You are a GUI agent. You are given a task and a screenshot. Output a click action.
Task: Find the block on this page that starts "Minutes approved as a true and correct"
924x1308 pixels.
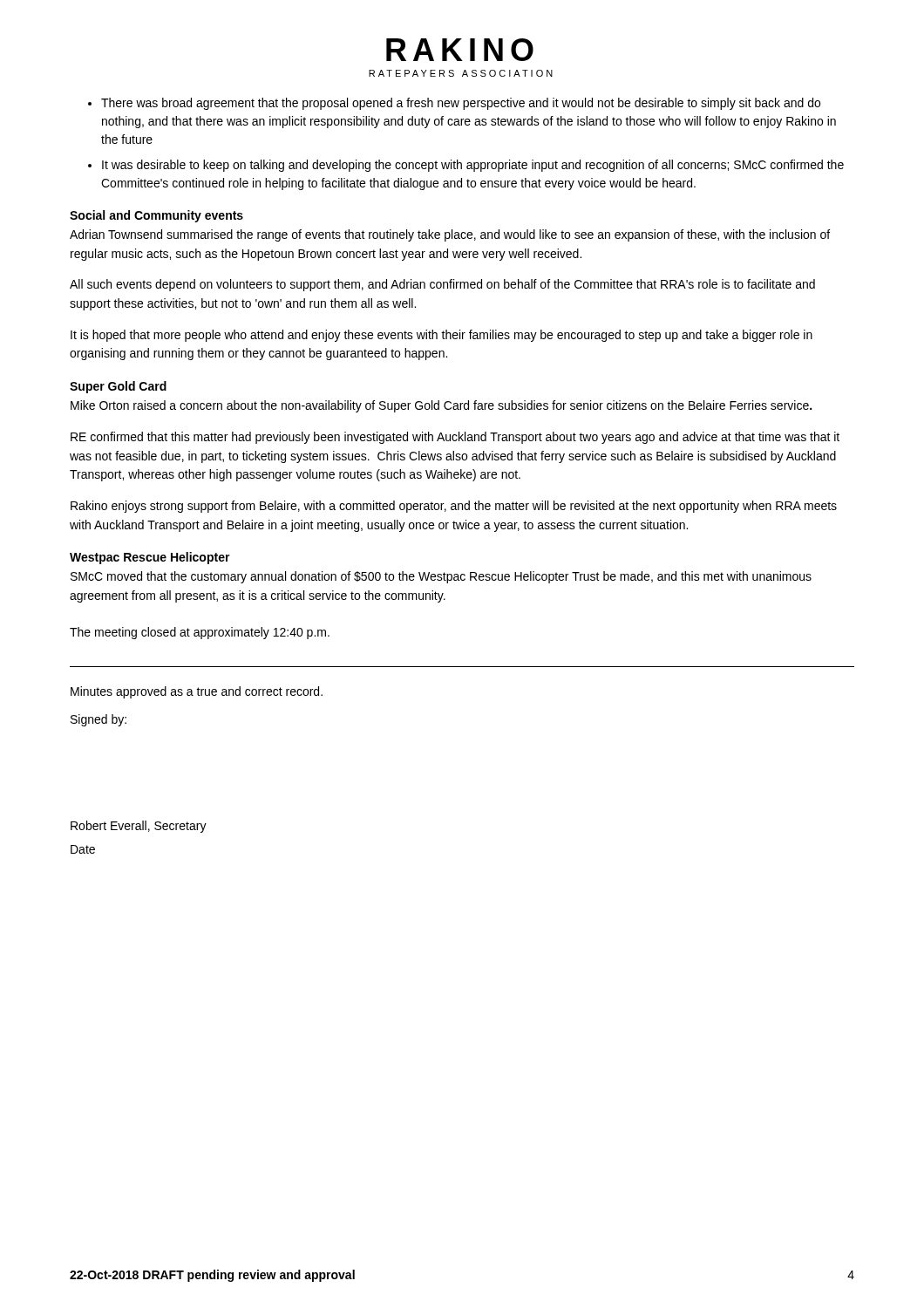coord(197,692)
